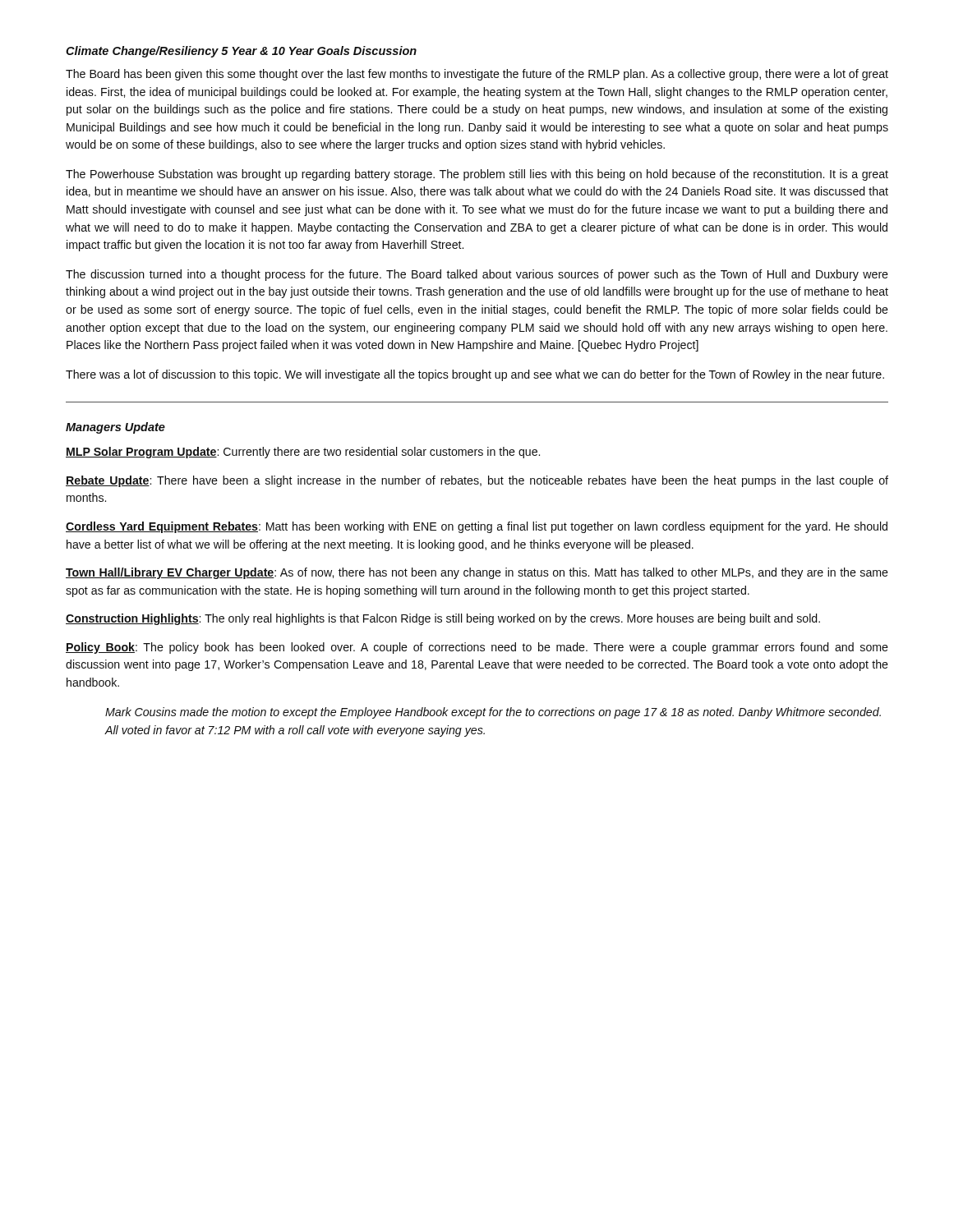Click the passage that begins "Town Hall/Library EV Charger Update: As of now,"
The image size is (954, 1232).
477,581
